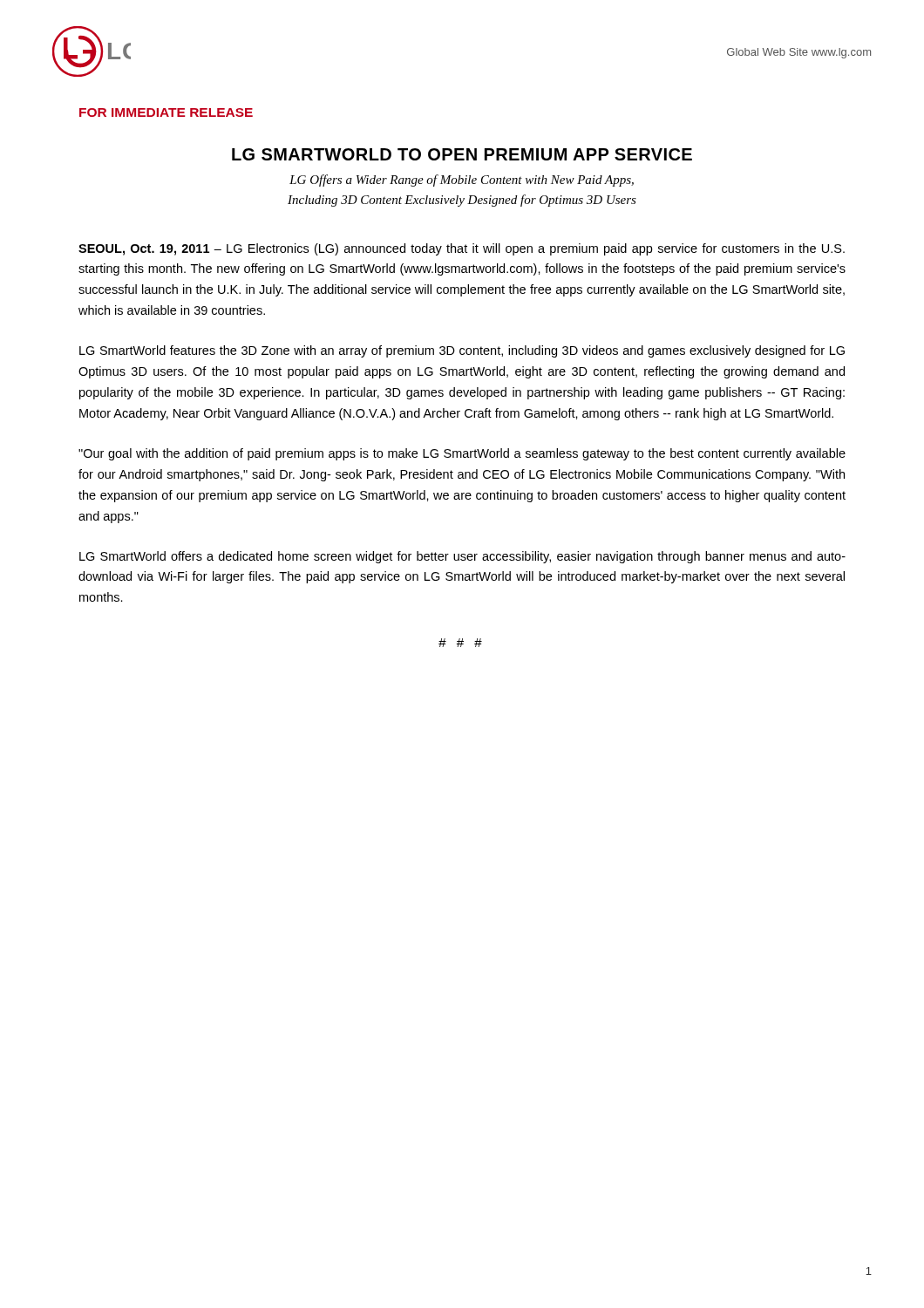Locate the element starting "LG SMARTWORLD TO OPEN PREMIUM"

point(462,154)
